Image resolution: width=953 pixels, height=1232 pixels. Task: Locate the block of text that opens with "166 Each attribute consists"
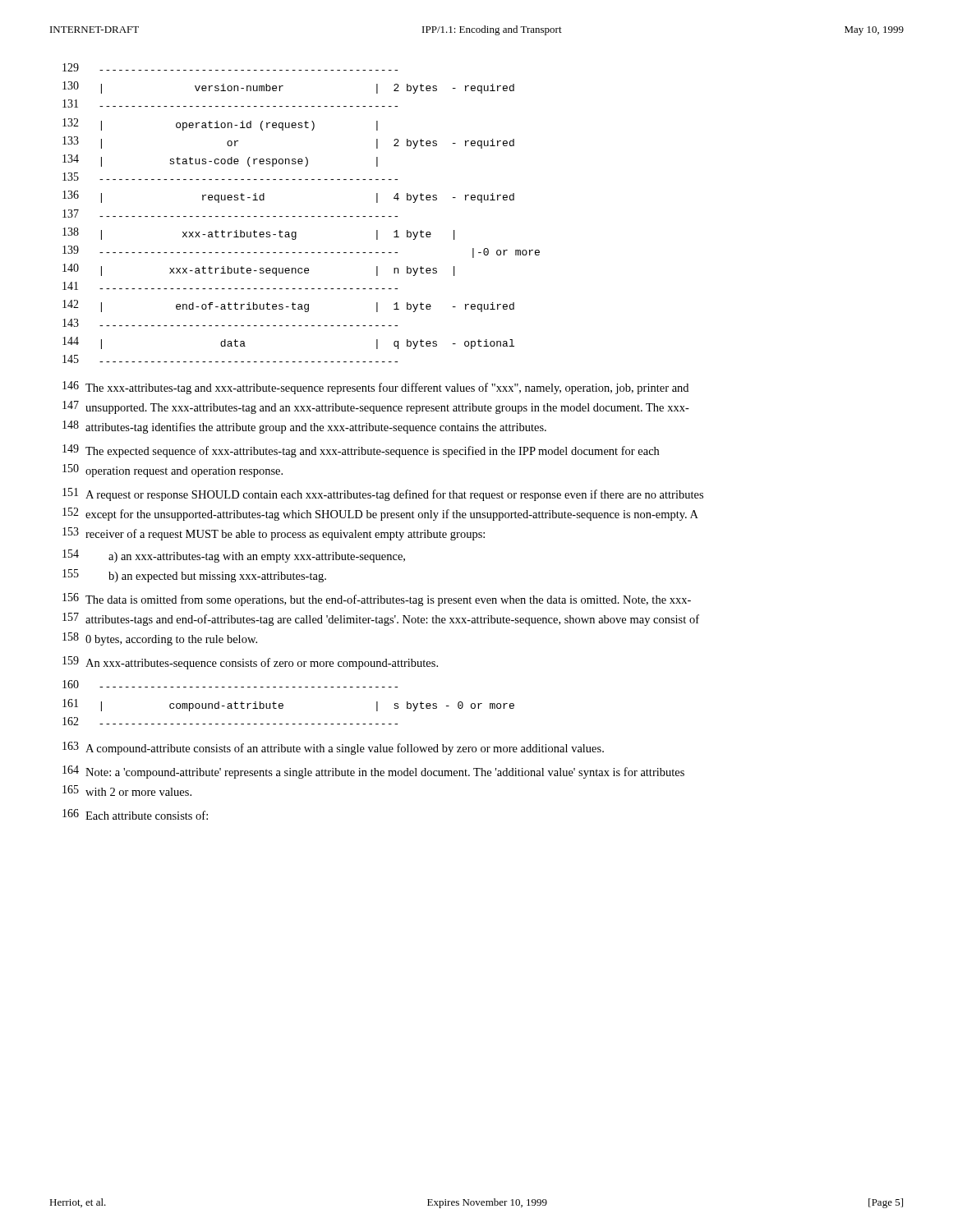click(135, 814)
